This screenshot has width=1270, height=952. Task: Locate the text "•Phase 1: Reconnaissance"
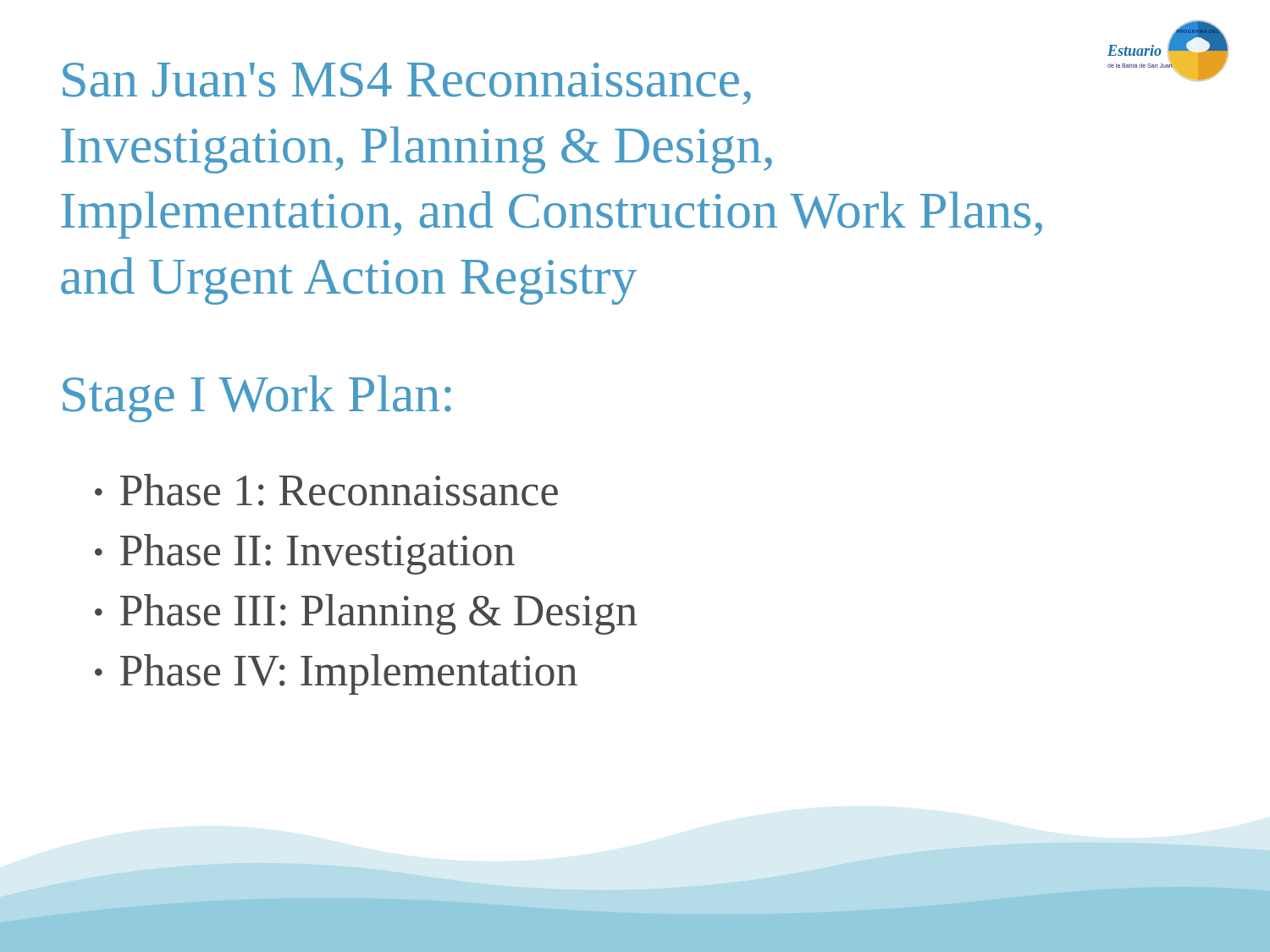click(x=326, y=490)
